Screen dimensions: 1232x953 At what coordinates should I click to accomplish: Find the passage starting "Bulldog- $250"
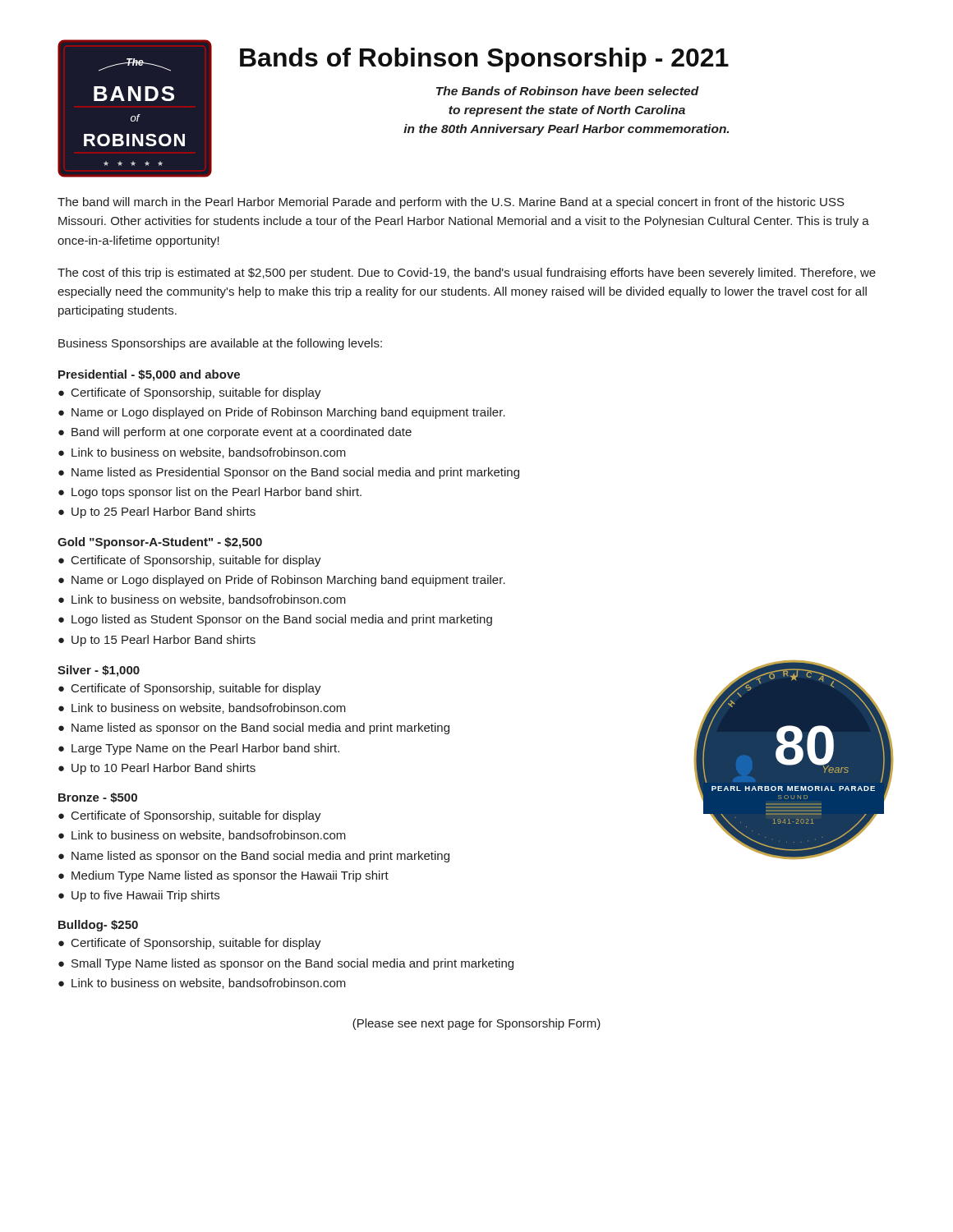click(98, 925)
